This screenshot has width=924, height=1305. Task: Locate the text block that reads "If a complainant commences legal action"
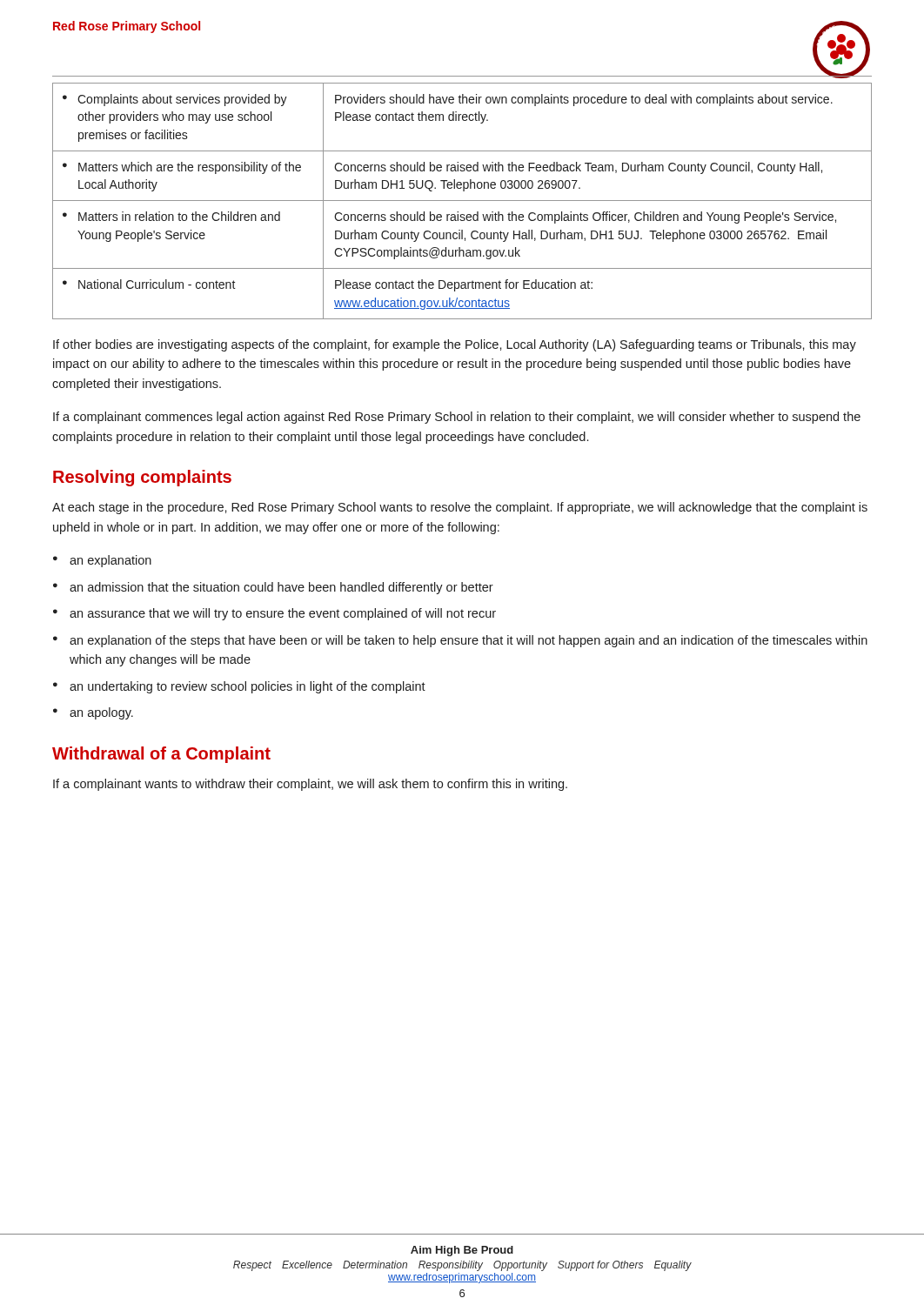(456, 427)
